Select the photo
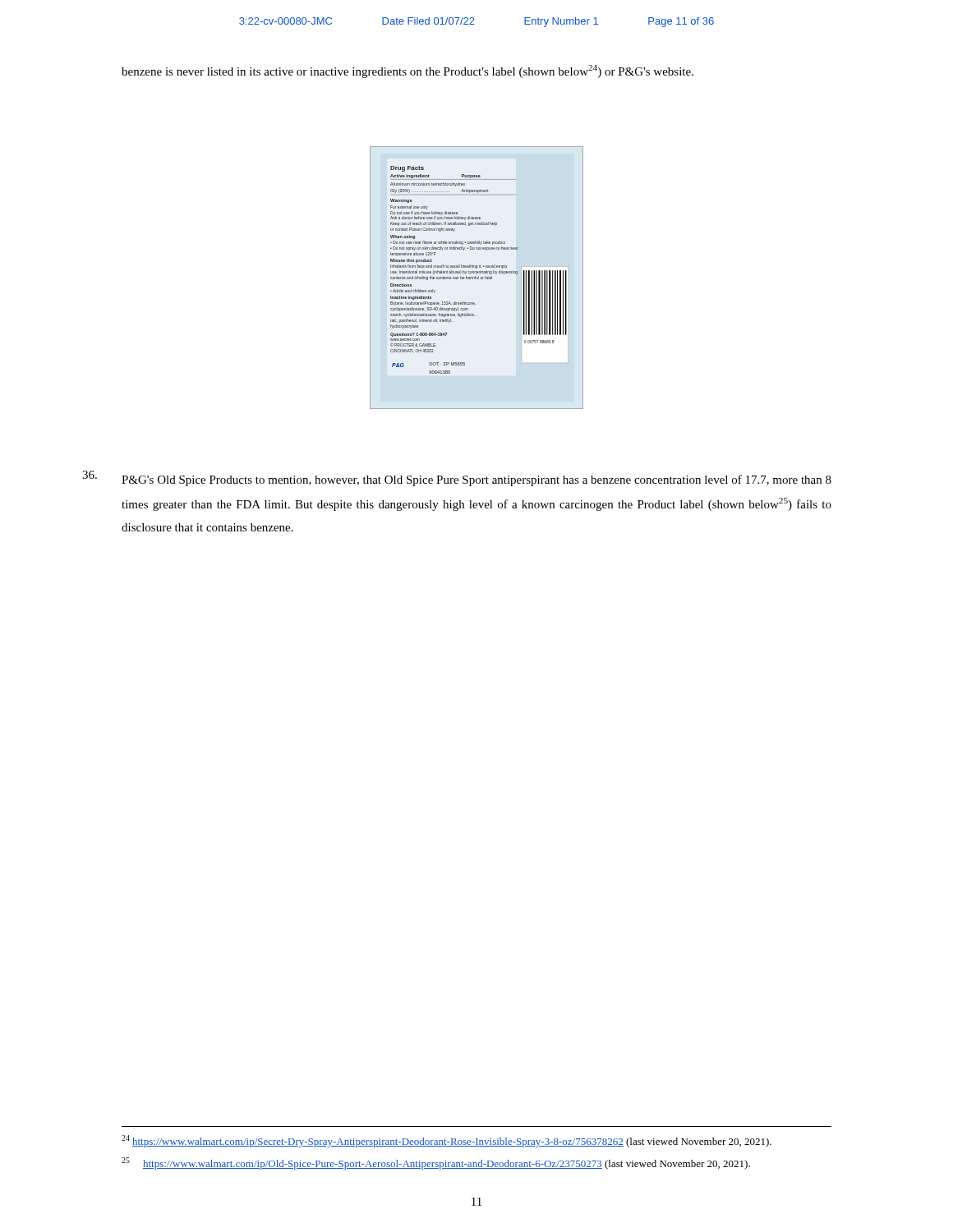 (x=476, y=278)
